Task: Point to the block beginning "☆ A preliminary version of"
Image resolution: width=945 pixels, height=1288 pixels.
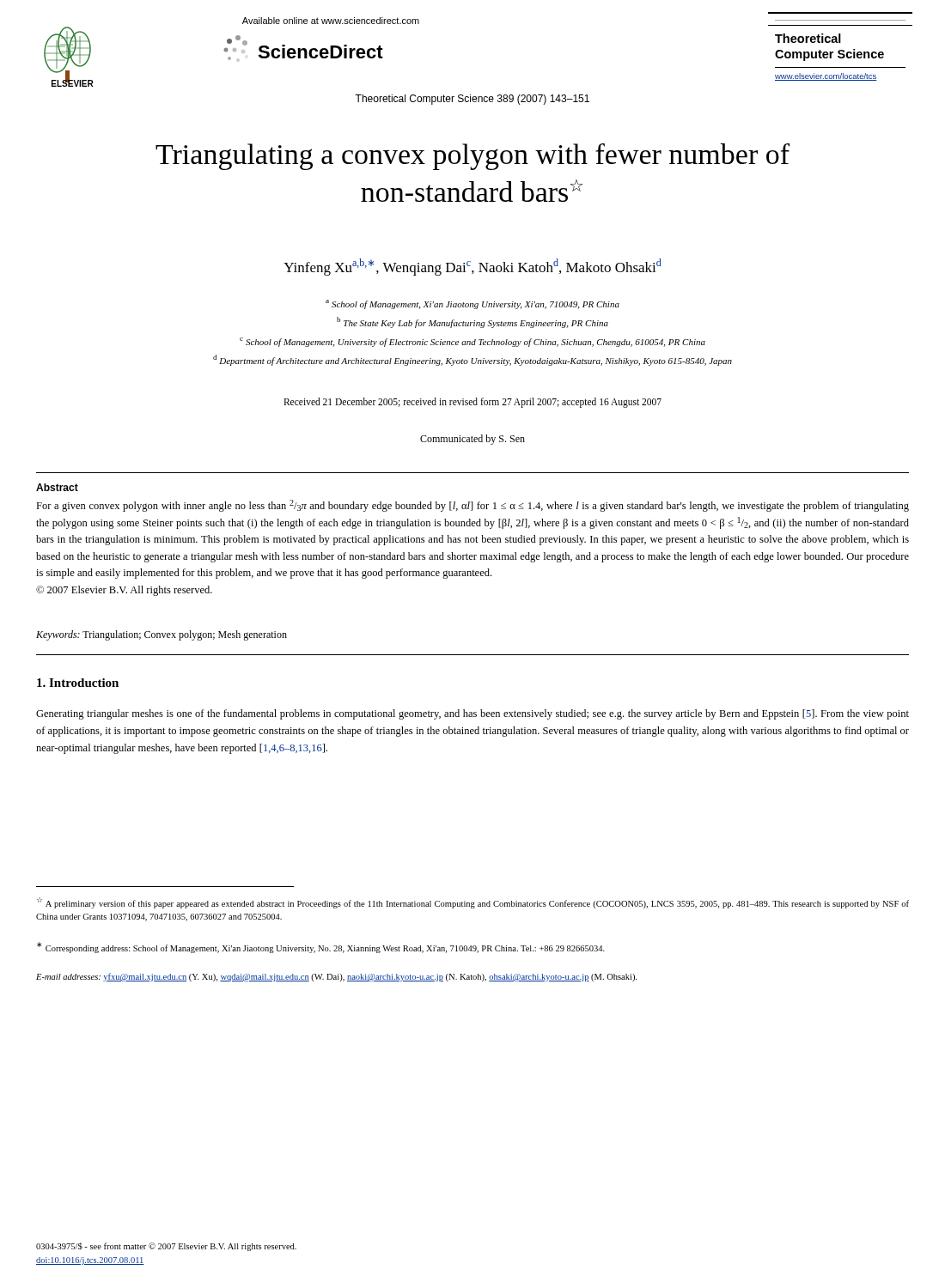Action: point(472,909)
